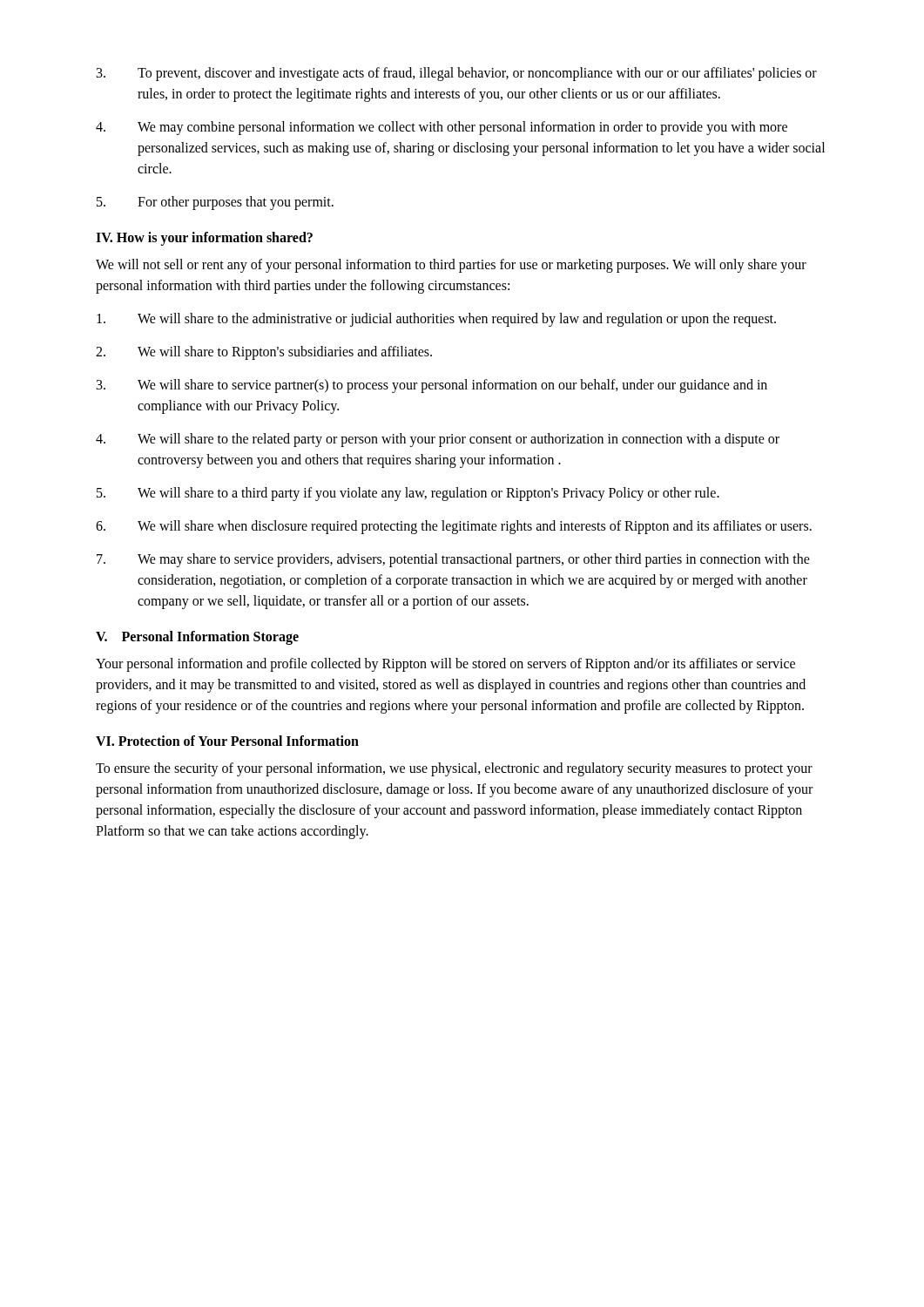Select the region starting "IV. How is your information shared?"
This screenshot has width=924, height=1307.
205,237
